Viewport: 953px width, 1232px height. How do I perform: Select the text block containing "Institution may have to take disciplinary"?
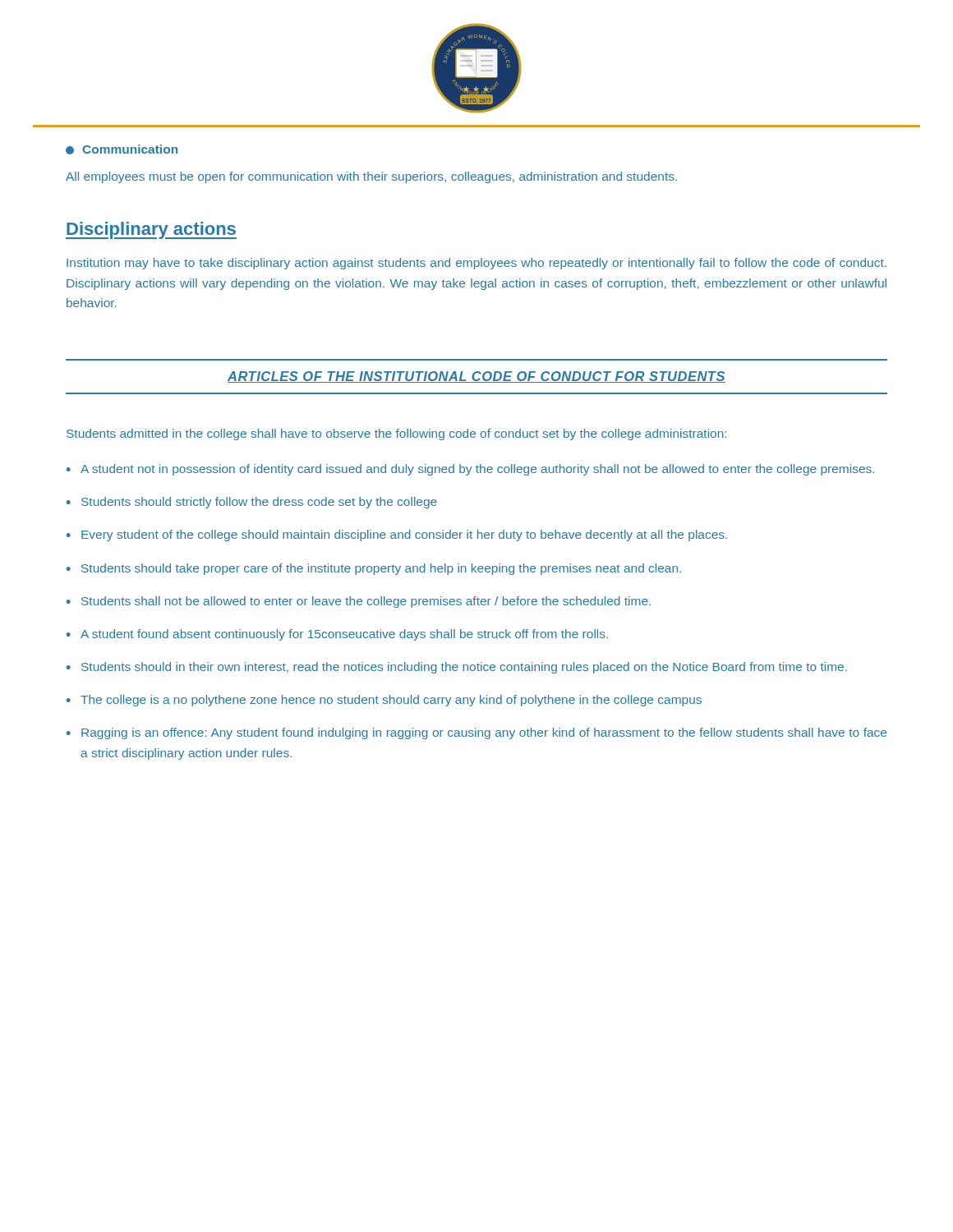click(x=476, y=283)
